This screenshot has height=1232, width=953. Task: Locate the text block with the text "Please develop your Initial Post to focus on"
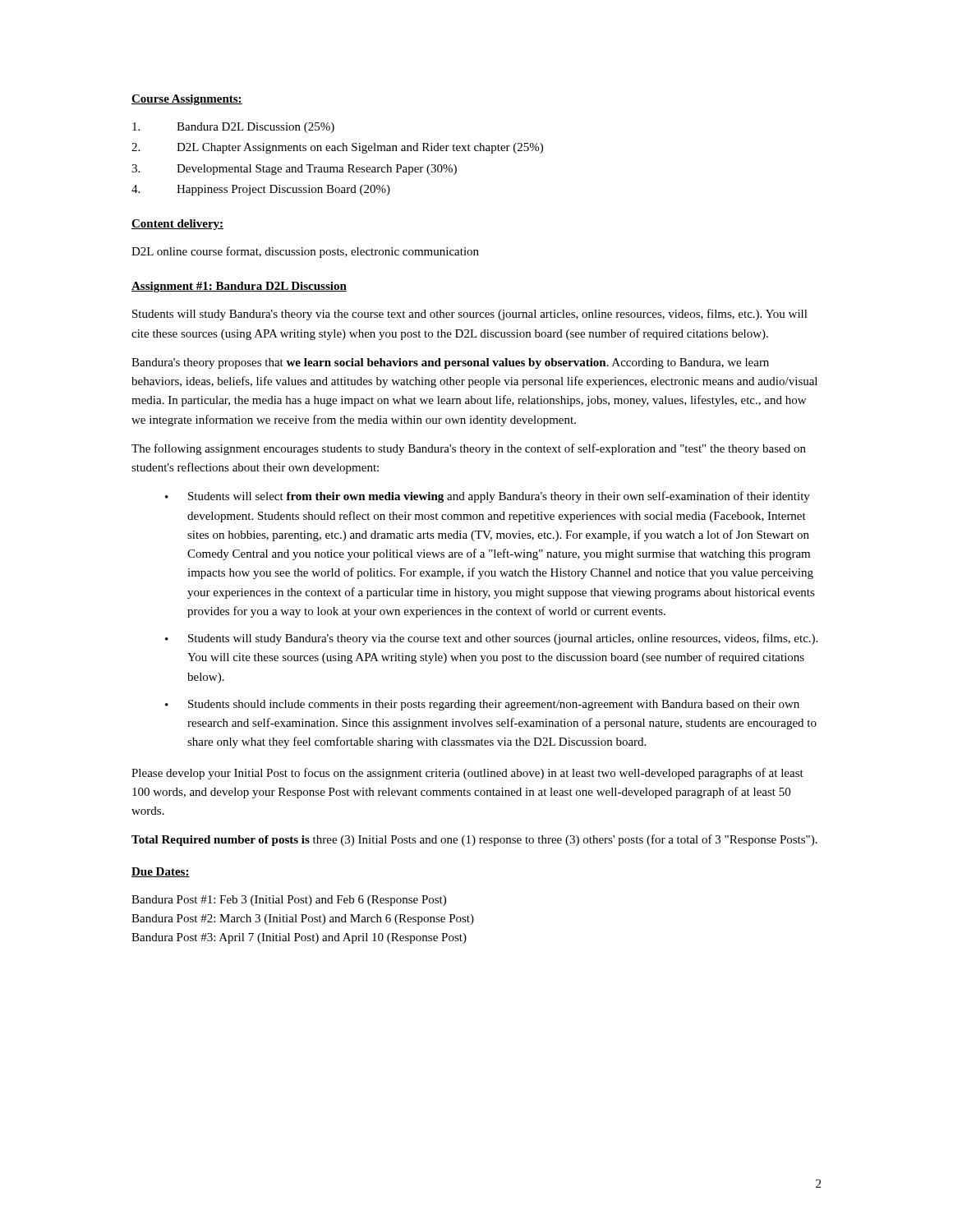[467, 792]
